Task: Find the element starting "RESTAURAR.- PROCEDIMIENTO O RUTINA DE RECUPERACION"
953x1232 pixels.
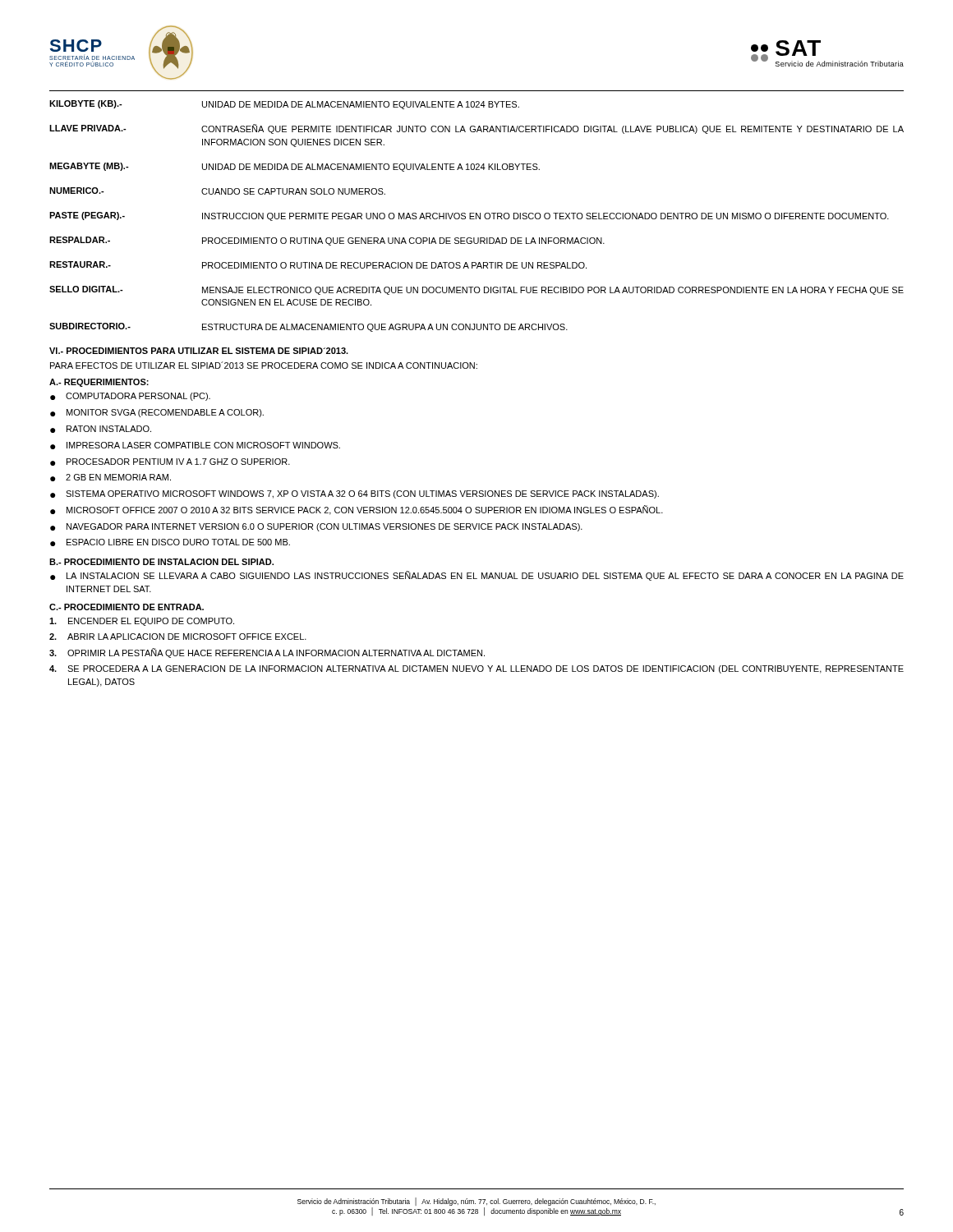Action: pos(476,266)
